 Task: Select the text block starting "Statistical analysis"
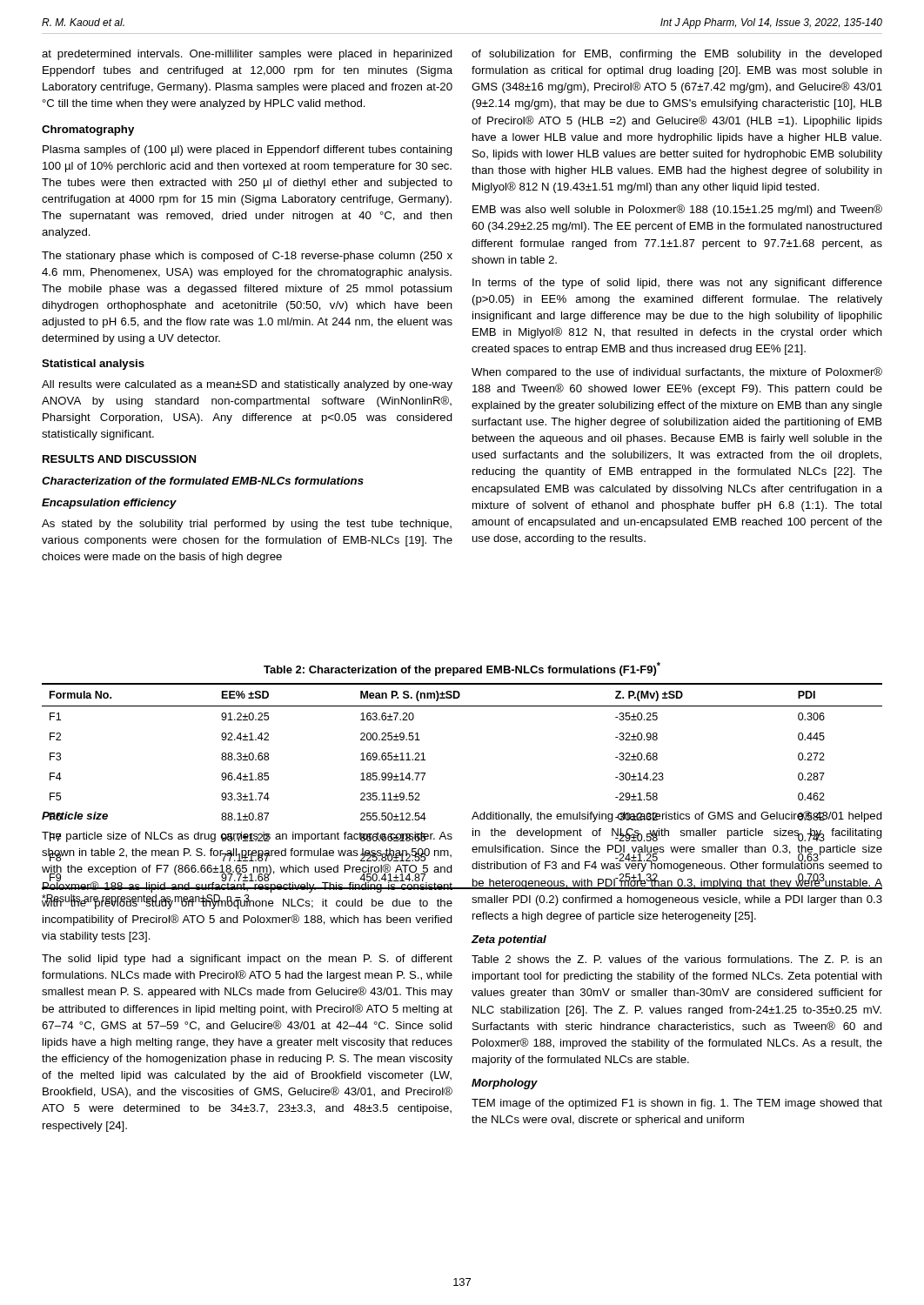pyautogui.click(x=93, y=364)
